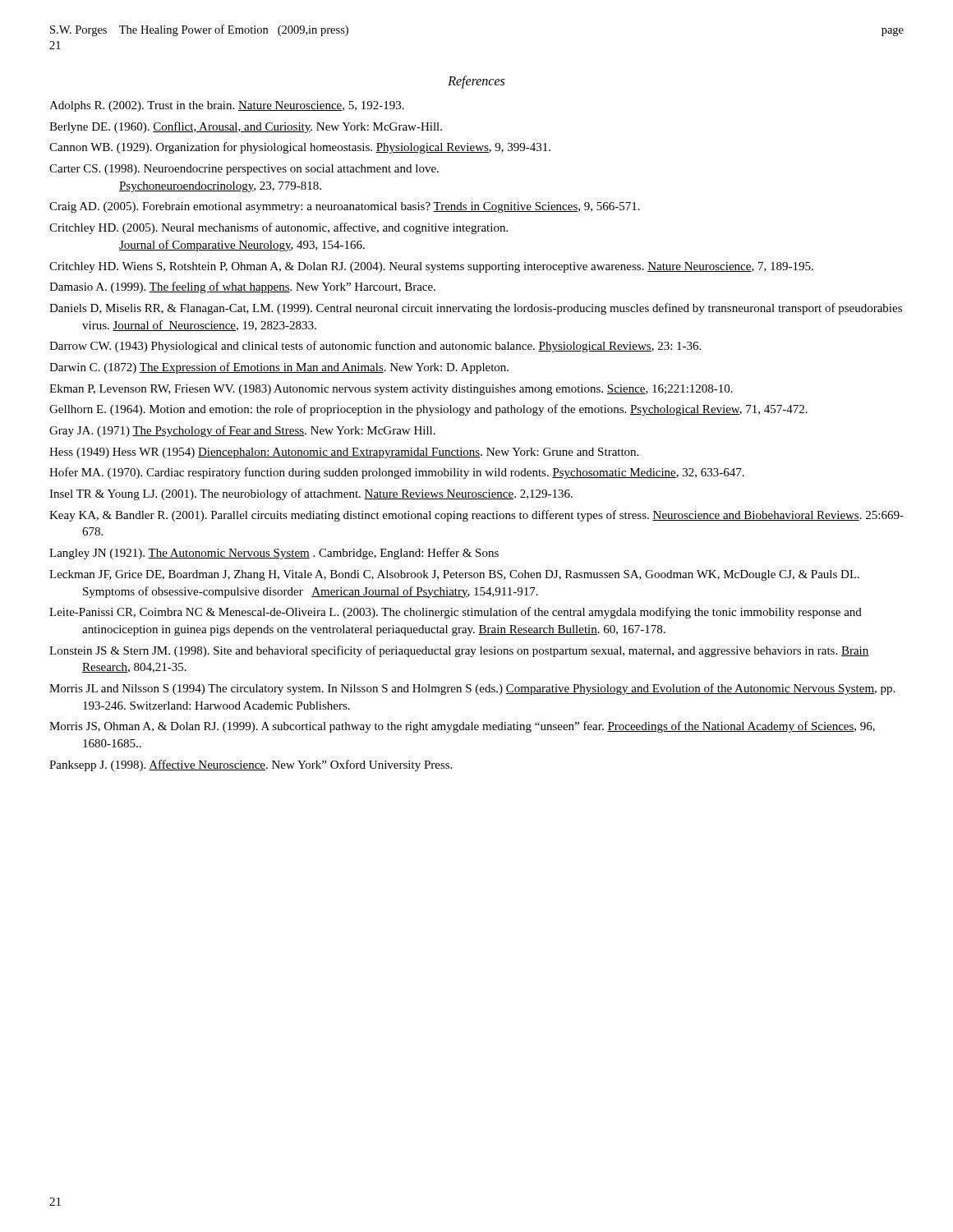The width and height of the screenshot is (953, 1232).
Task: Locate the block of text that opens with "Morris JS, Ohman A, & Dolan"
Action: [x=462, y=735]
